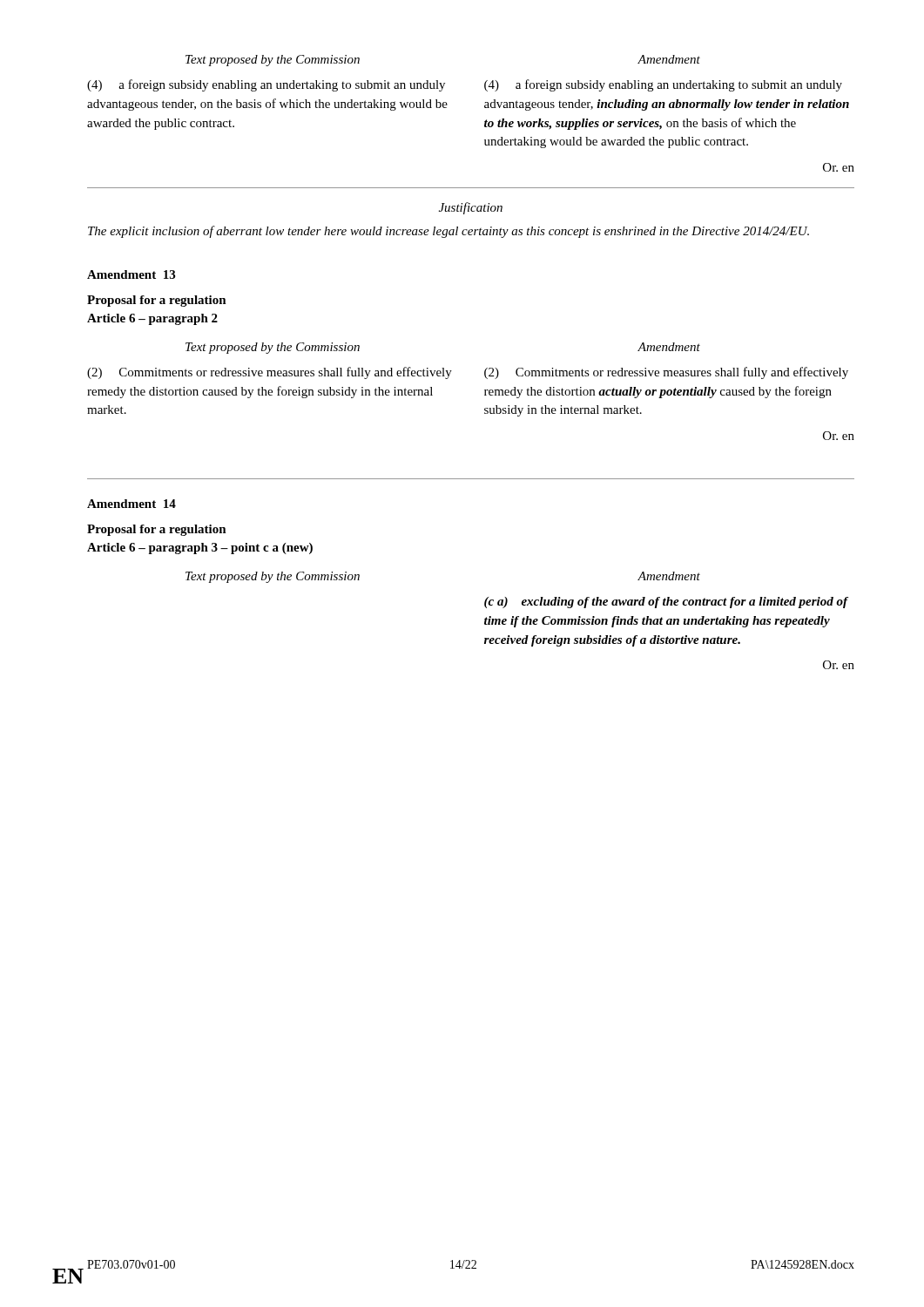This screenshot has width=924, height=1307.
Task: Find the element starting "Amendment (2) Commitments or redressive"
Action: [x=669, y=380]
